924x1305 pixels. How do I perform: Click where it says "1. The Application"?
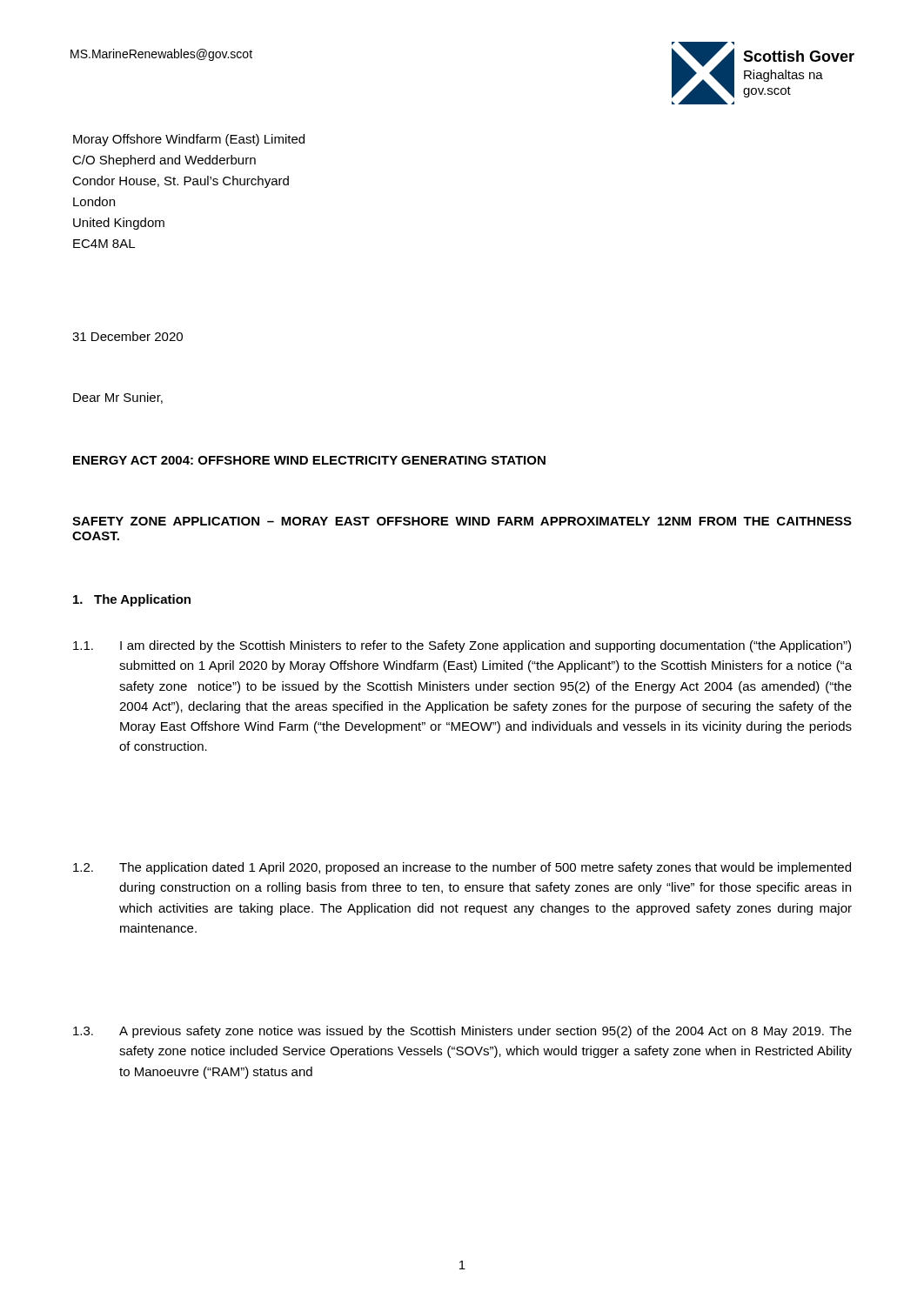pos(132,599)
